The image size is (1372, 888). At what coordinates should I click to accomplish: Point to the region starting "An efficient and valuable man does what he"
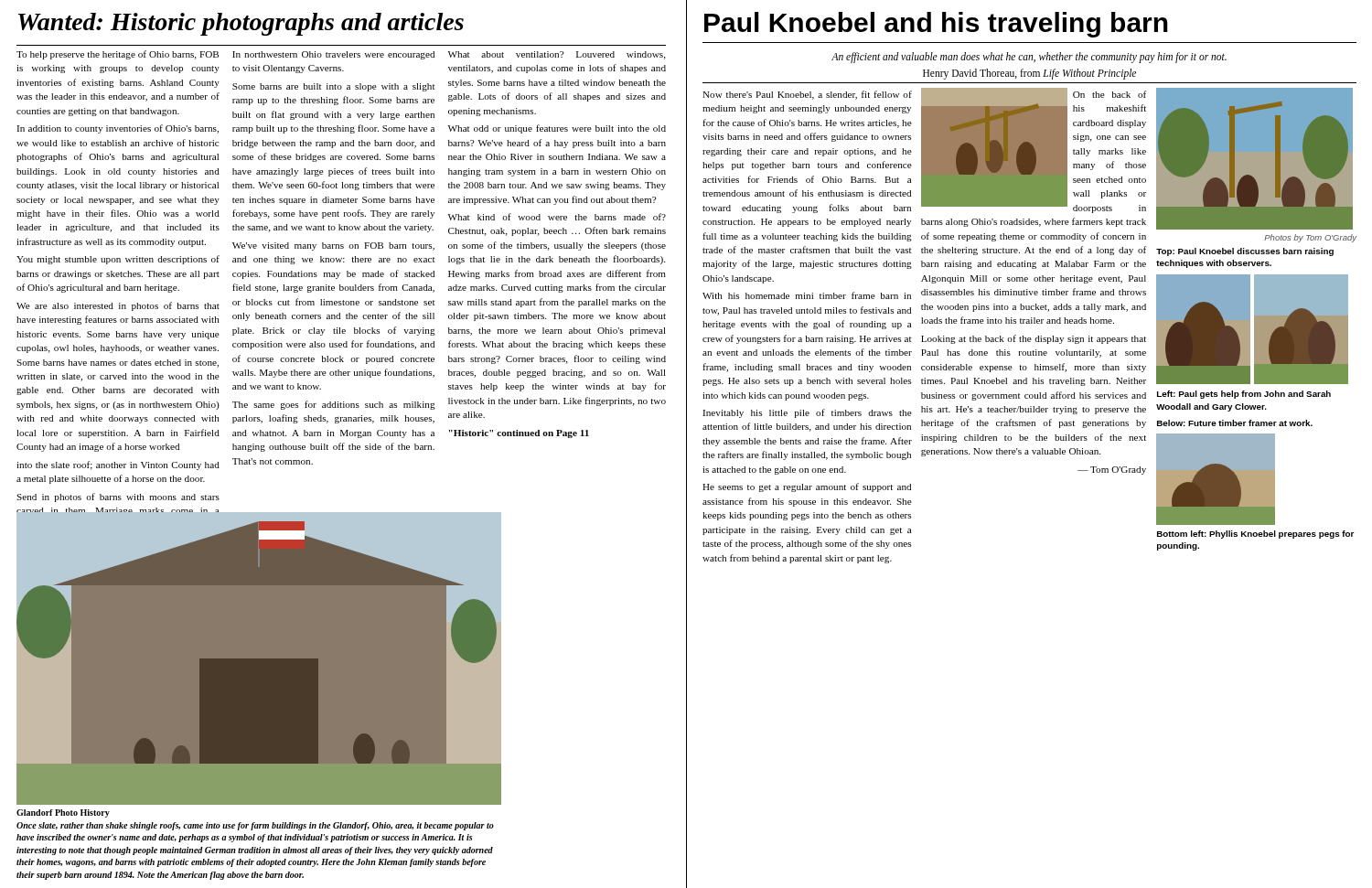tap(1029, 65)
